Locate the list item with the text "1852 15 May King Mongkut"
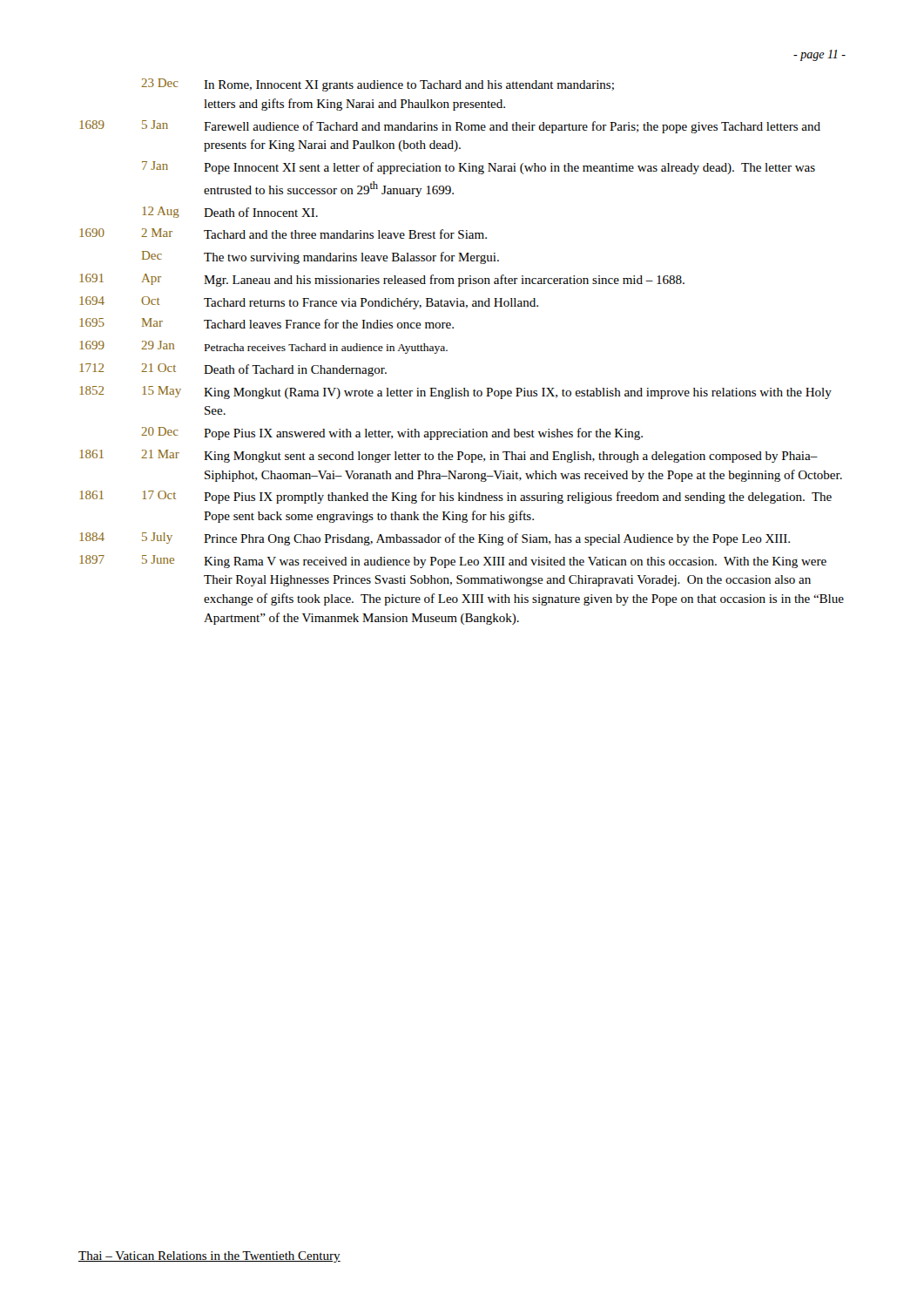The width and height of the screenshot is (924, 1307). pos(462,402)
